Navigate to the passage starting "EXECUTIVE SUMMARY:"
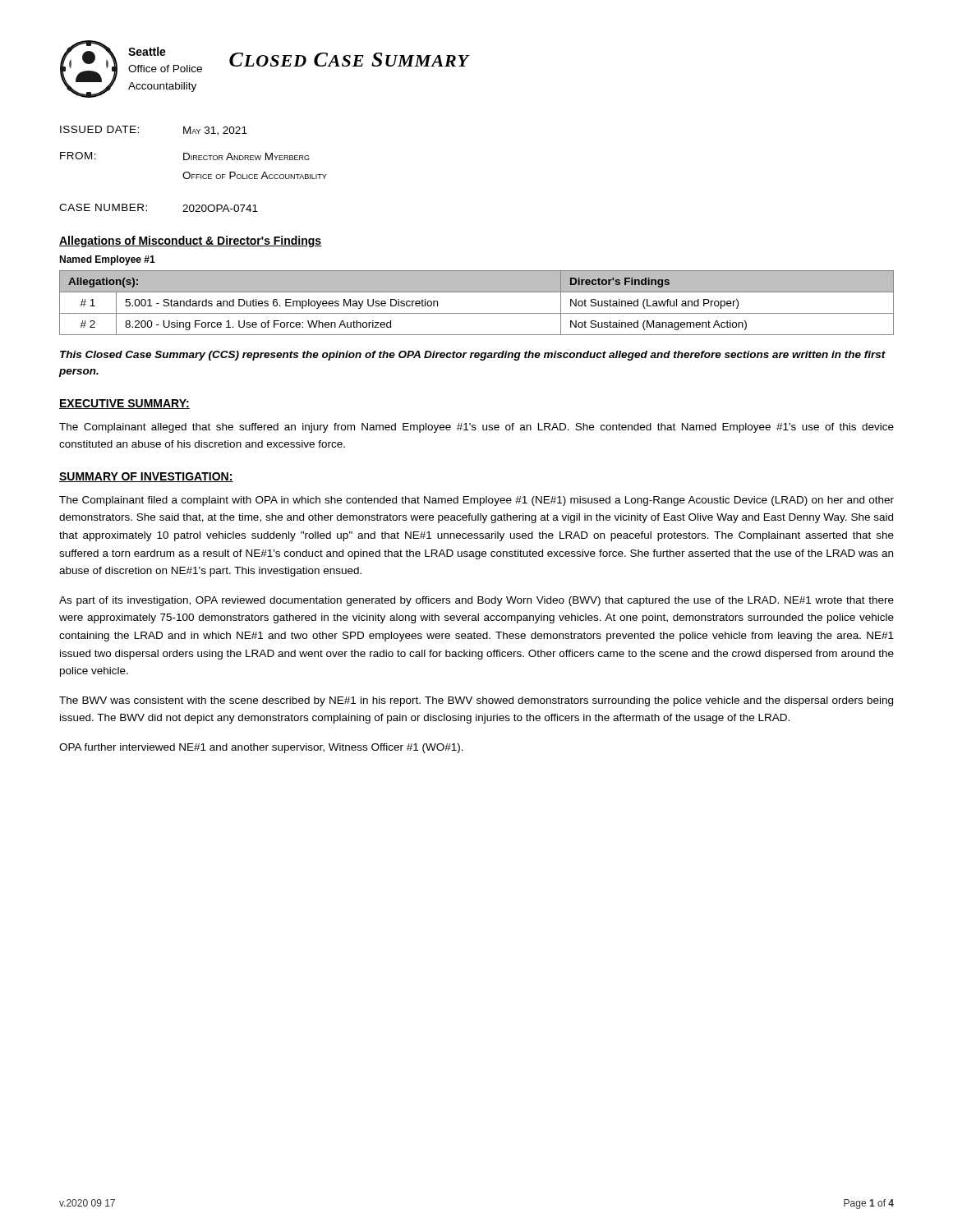 [124, 403]
